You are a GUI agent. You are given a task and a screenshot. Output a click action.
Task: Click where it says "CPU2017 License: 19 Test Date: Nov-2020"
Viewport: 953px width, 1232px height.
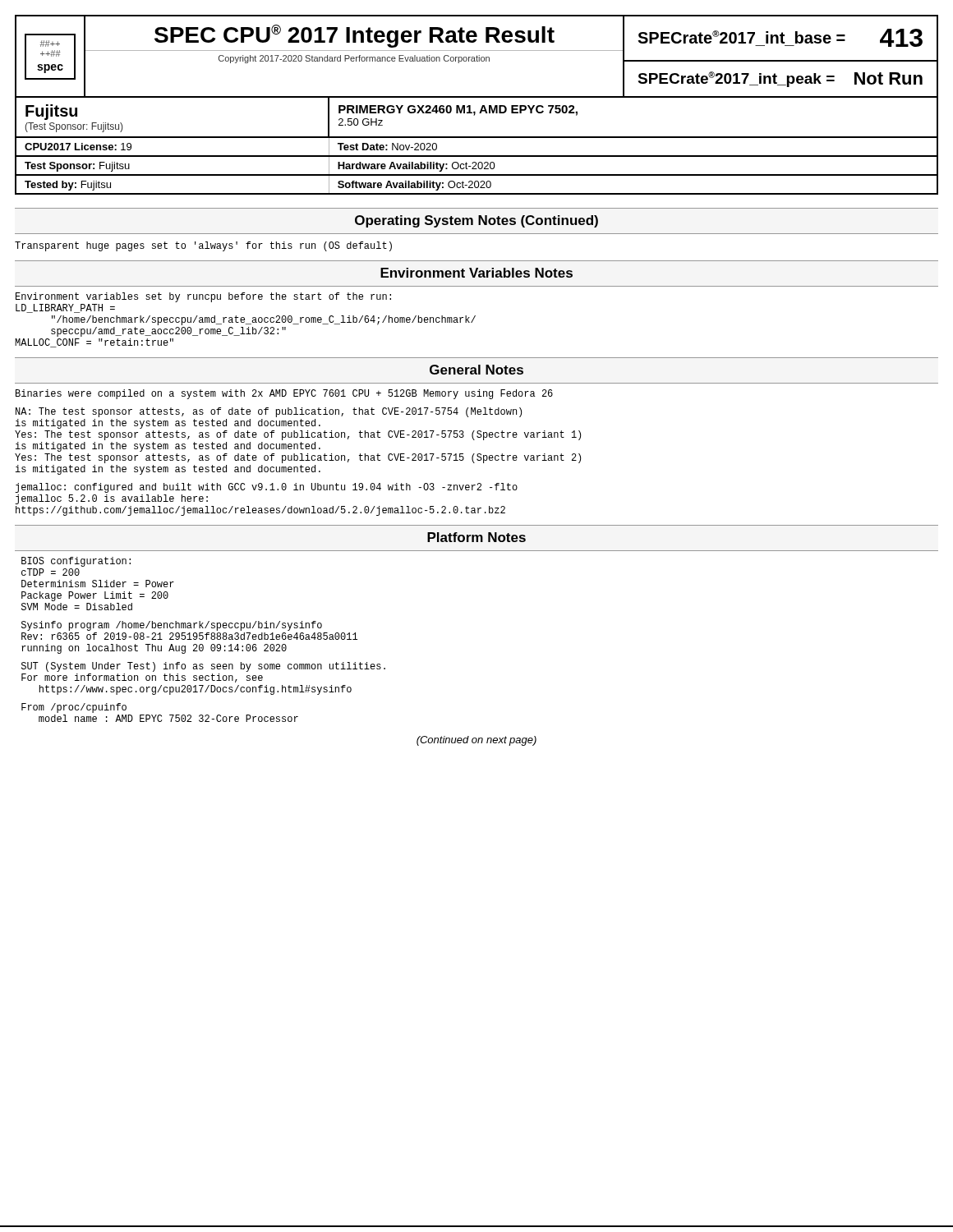click(x=476, y=147)
